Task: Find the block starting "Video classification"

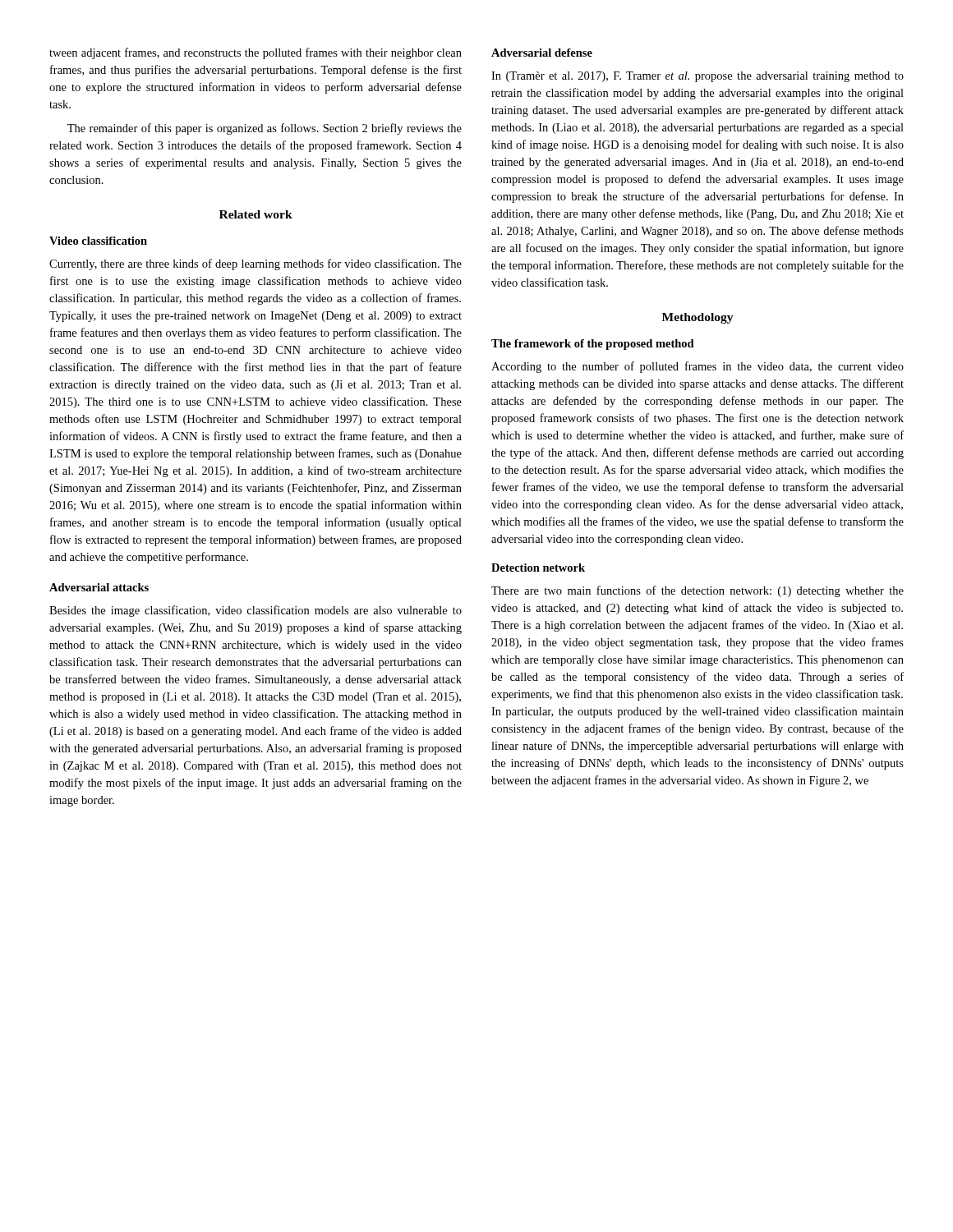Action: [98, 240]
